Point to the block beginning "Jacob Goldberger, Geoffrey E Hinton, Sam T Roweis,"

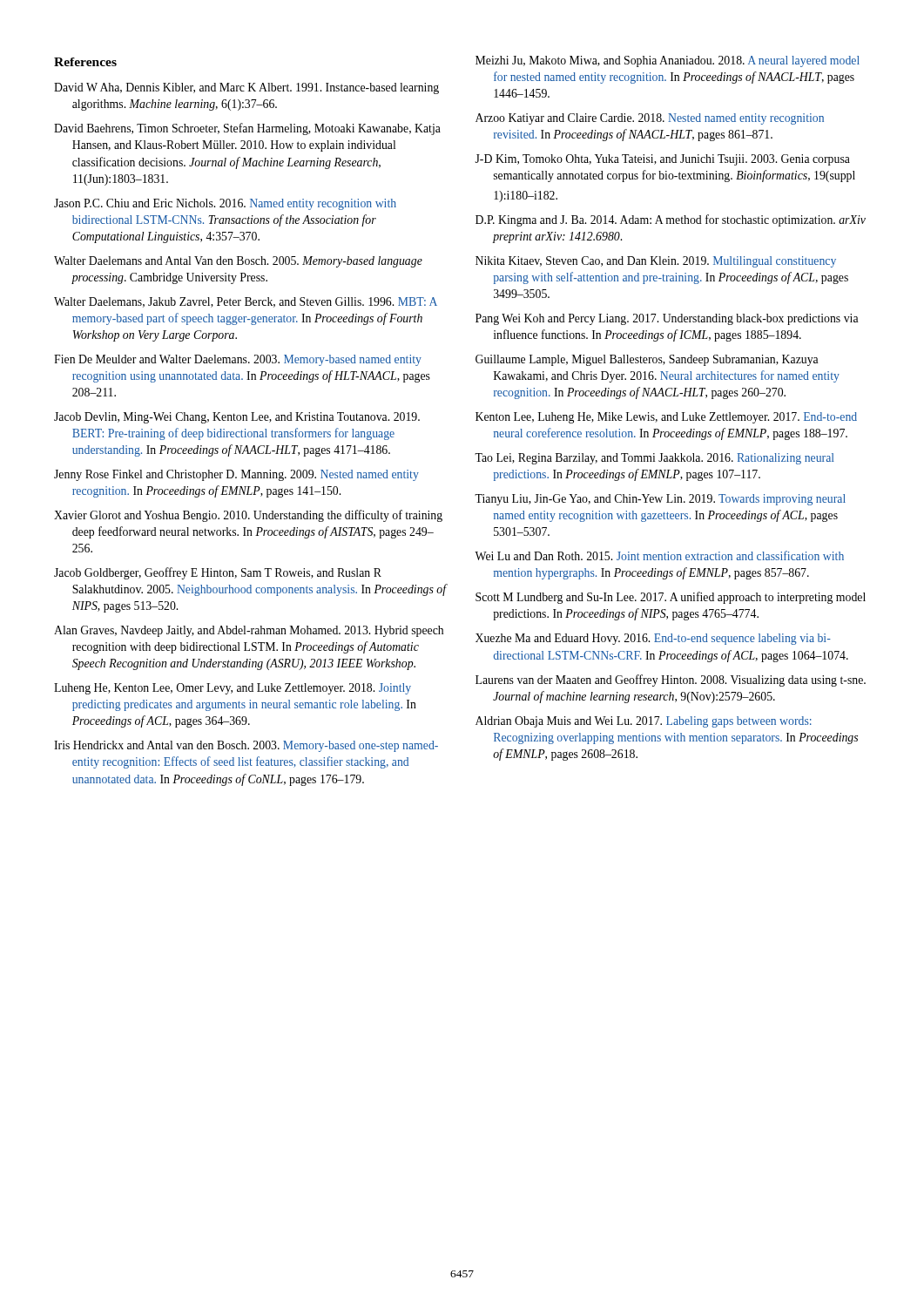250,590
